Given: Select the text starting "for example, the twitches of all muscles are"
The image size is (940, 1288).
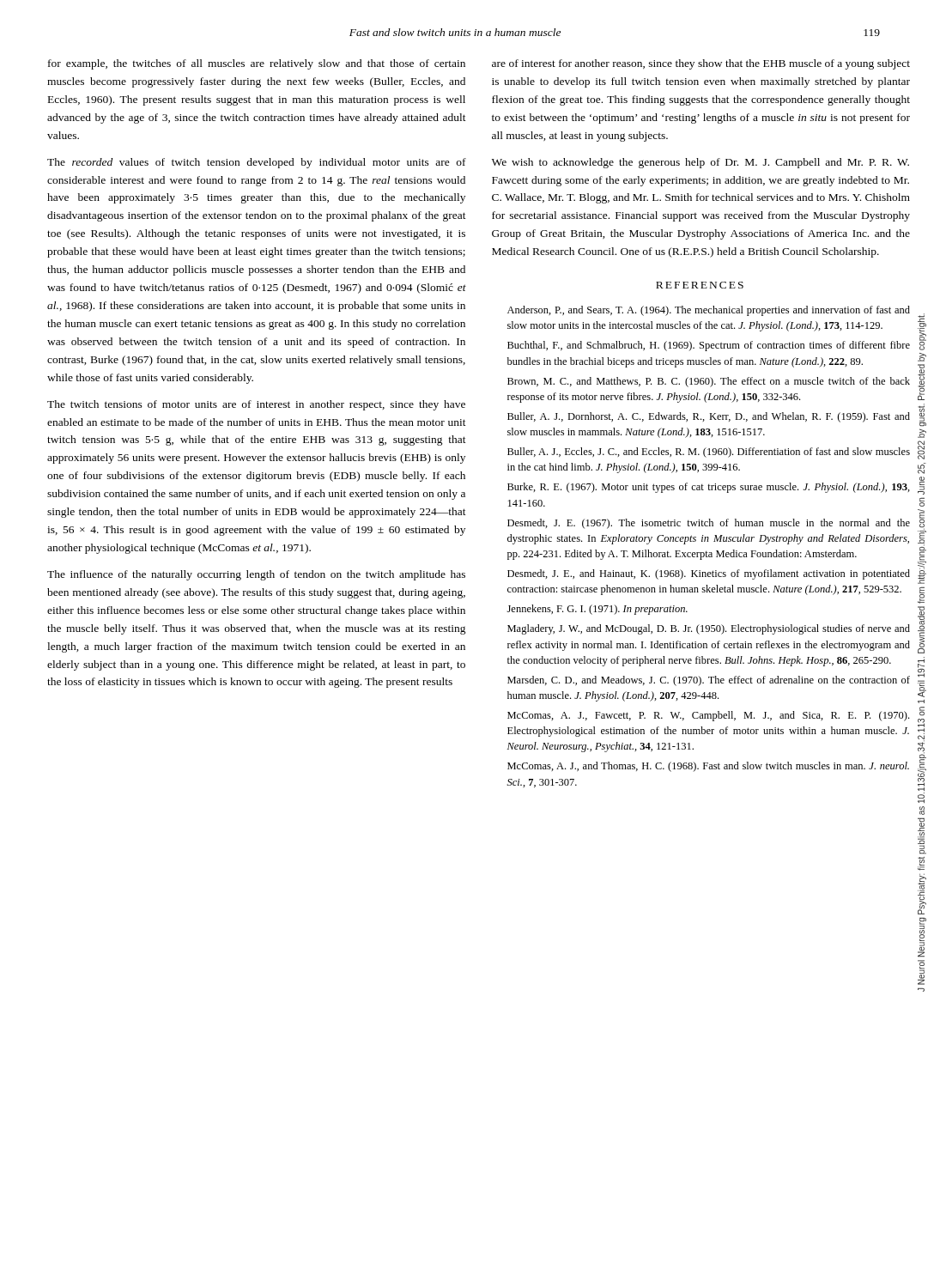Looking at the screenshot, I should click(x=256, y=373).
